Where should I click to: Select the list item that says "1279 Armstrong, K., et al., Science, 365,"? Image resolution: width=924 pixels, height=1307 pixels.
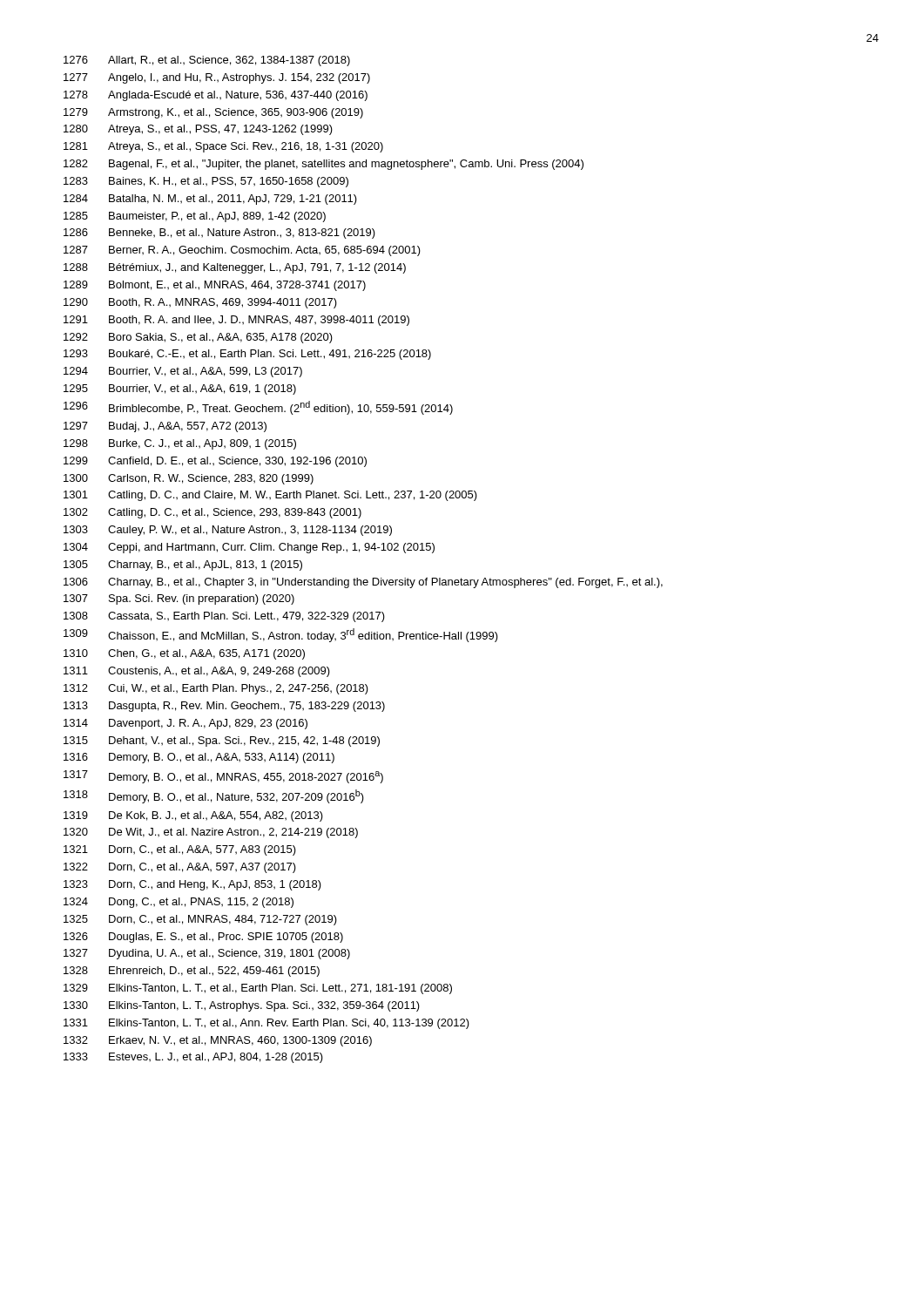pos(213,113)
